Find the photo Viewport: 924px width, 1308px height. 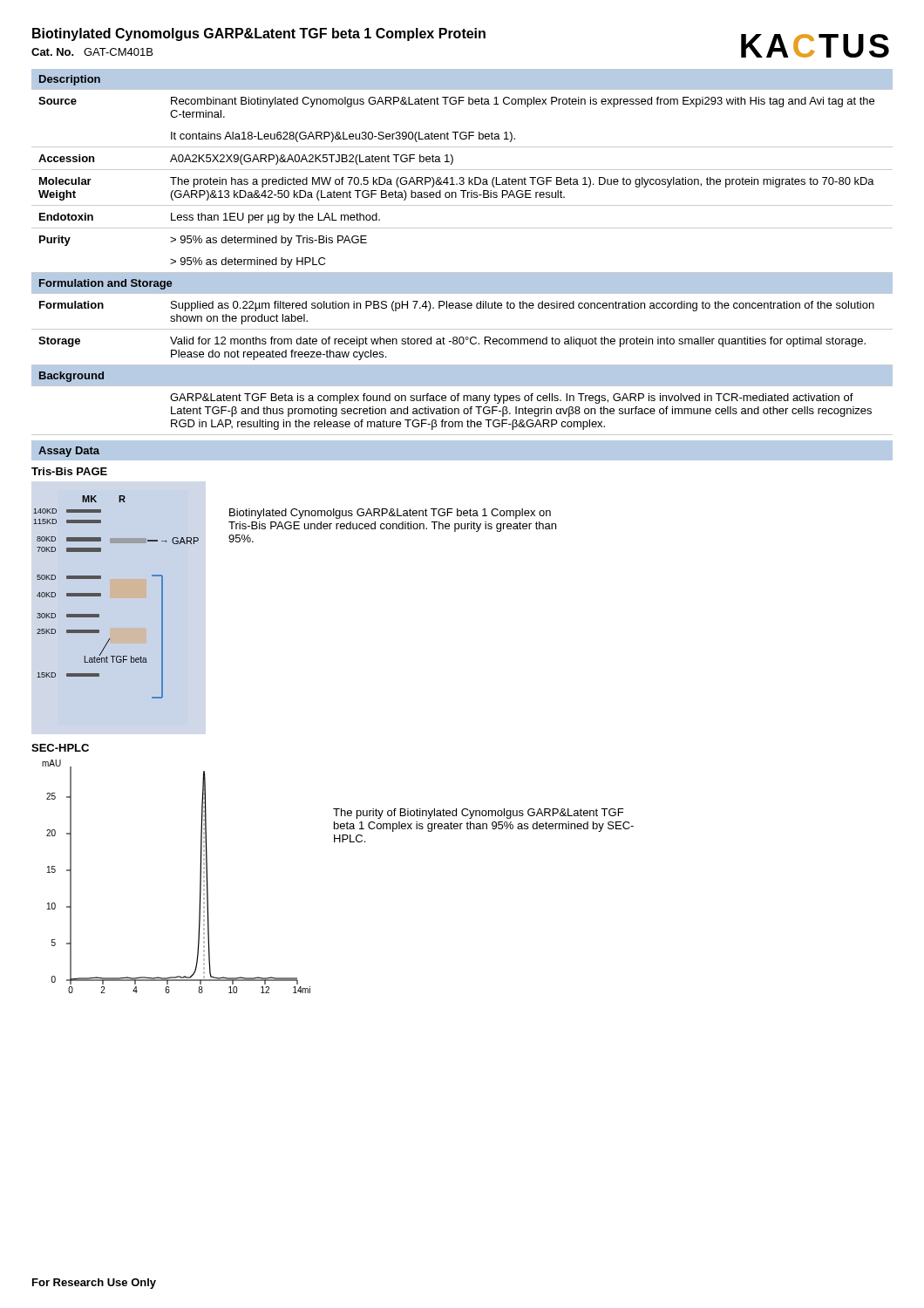point(119,608)
